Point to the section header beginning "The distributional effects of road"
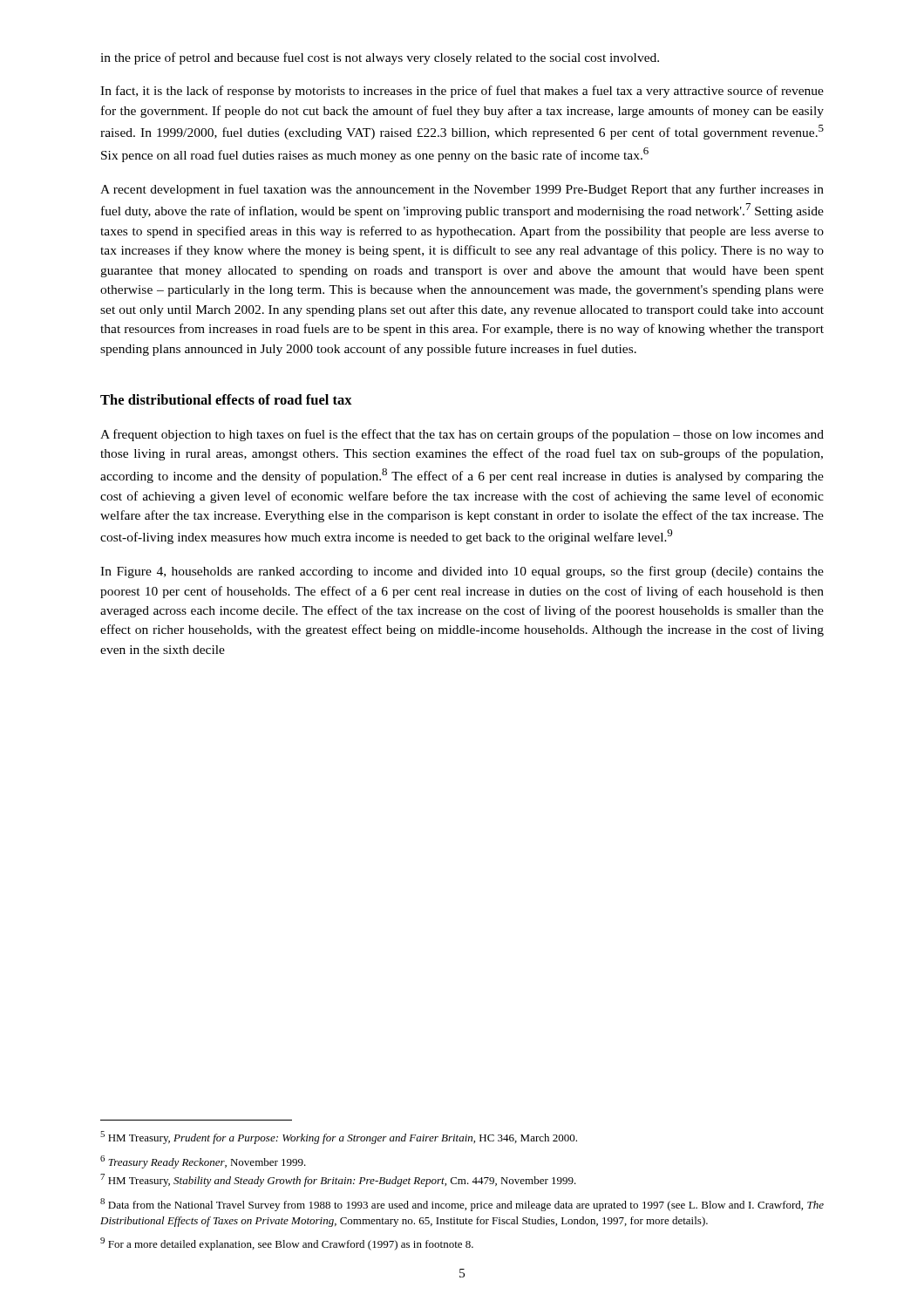This screenshot has width=924, height=1308. pyautogui.click(x=226, y=400)
